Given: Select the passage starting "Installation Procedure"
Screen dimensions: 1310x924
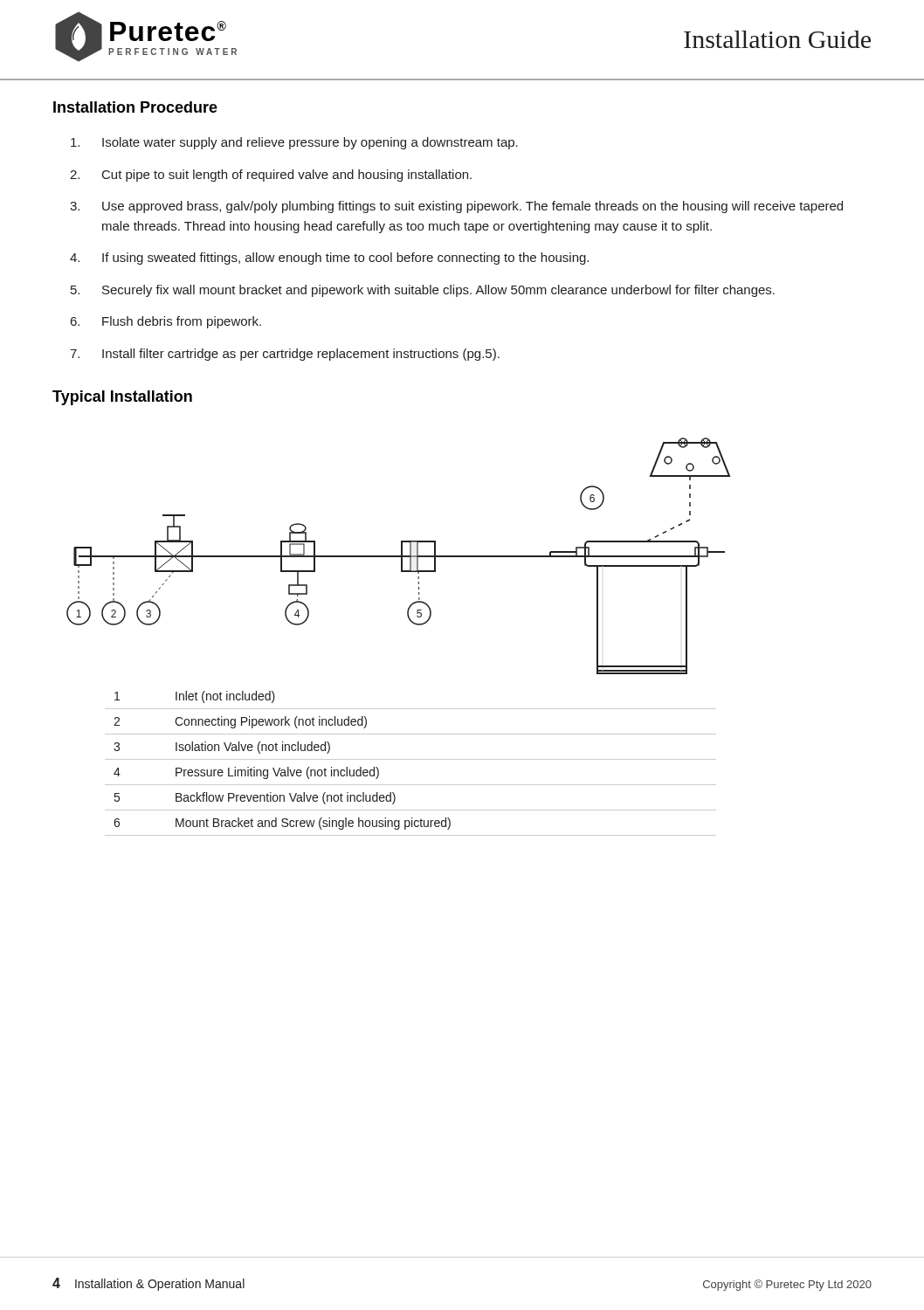Looking at the screenshot, I should [135, 107].
